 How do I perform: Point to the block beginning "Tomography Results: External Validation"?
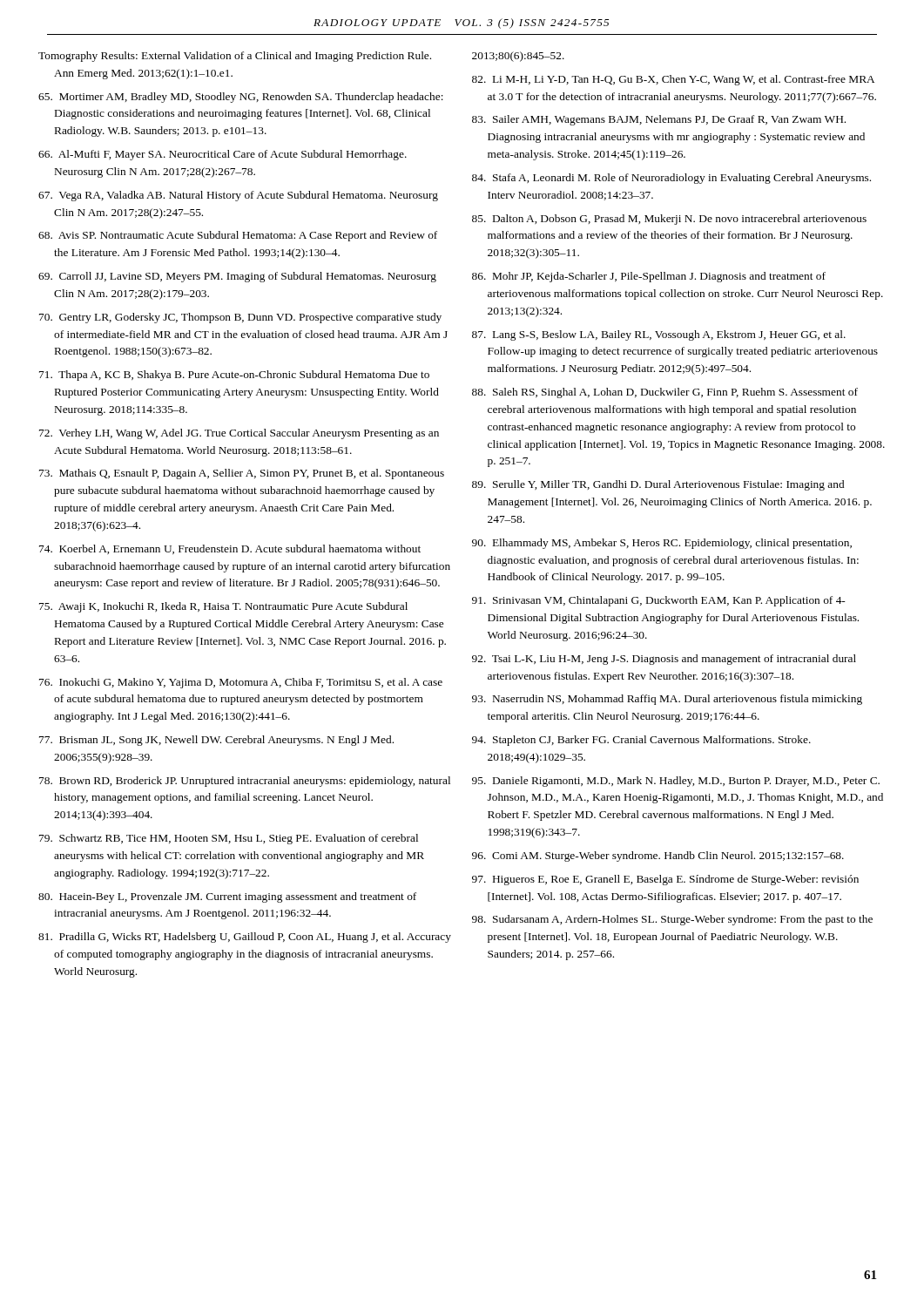tap(235, 64)
